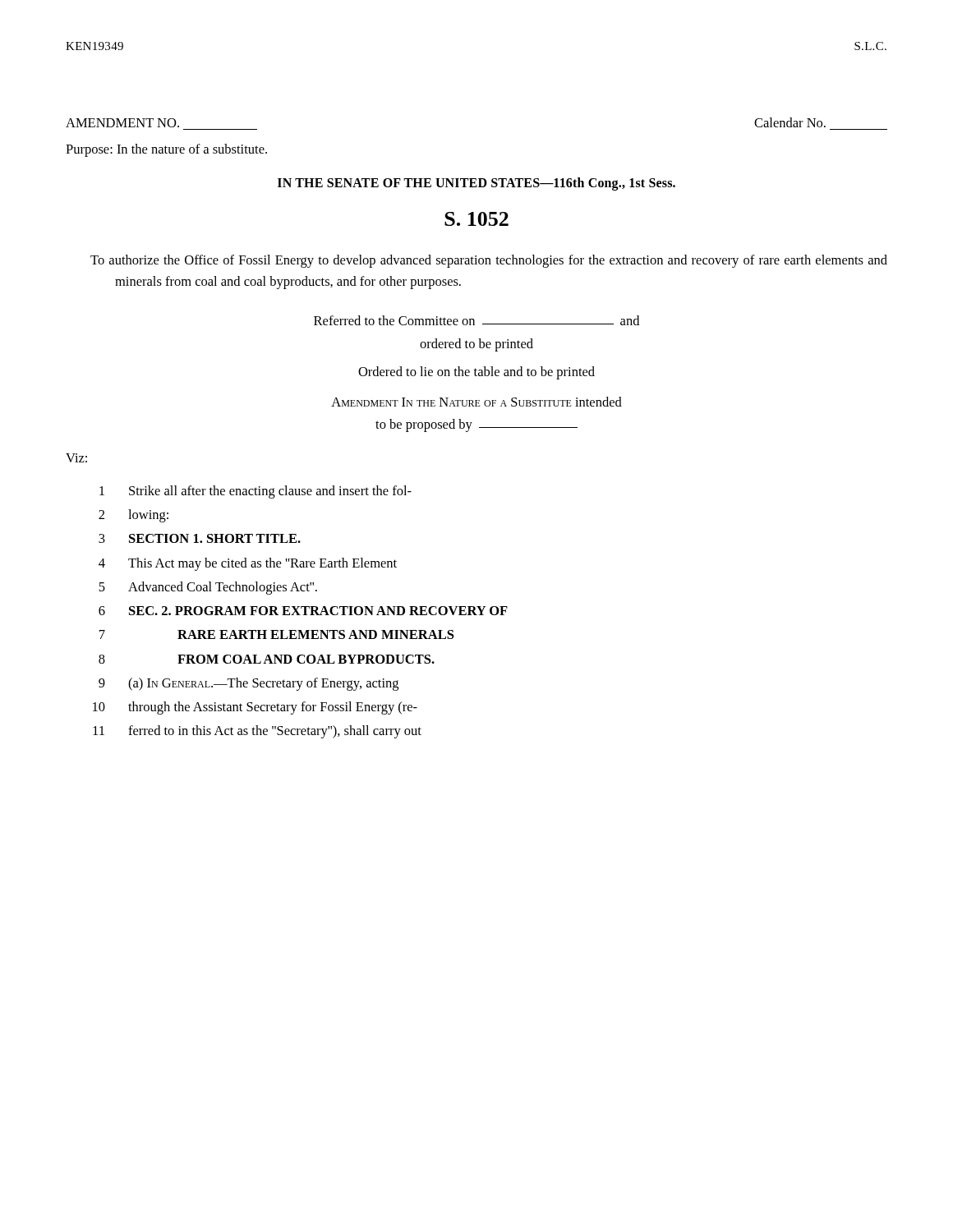Point to the block beginning "To authorize the Office of Fossil"

click(489, 270)
